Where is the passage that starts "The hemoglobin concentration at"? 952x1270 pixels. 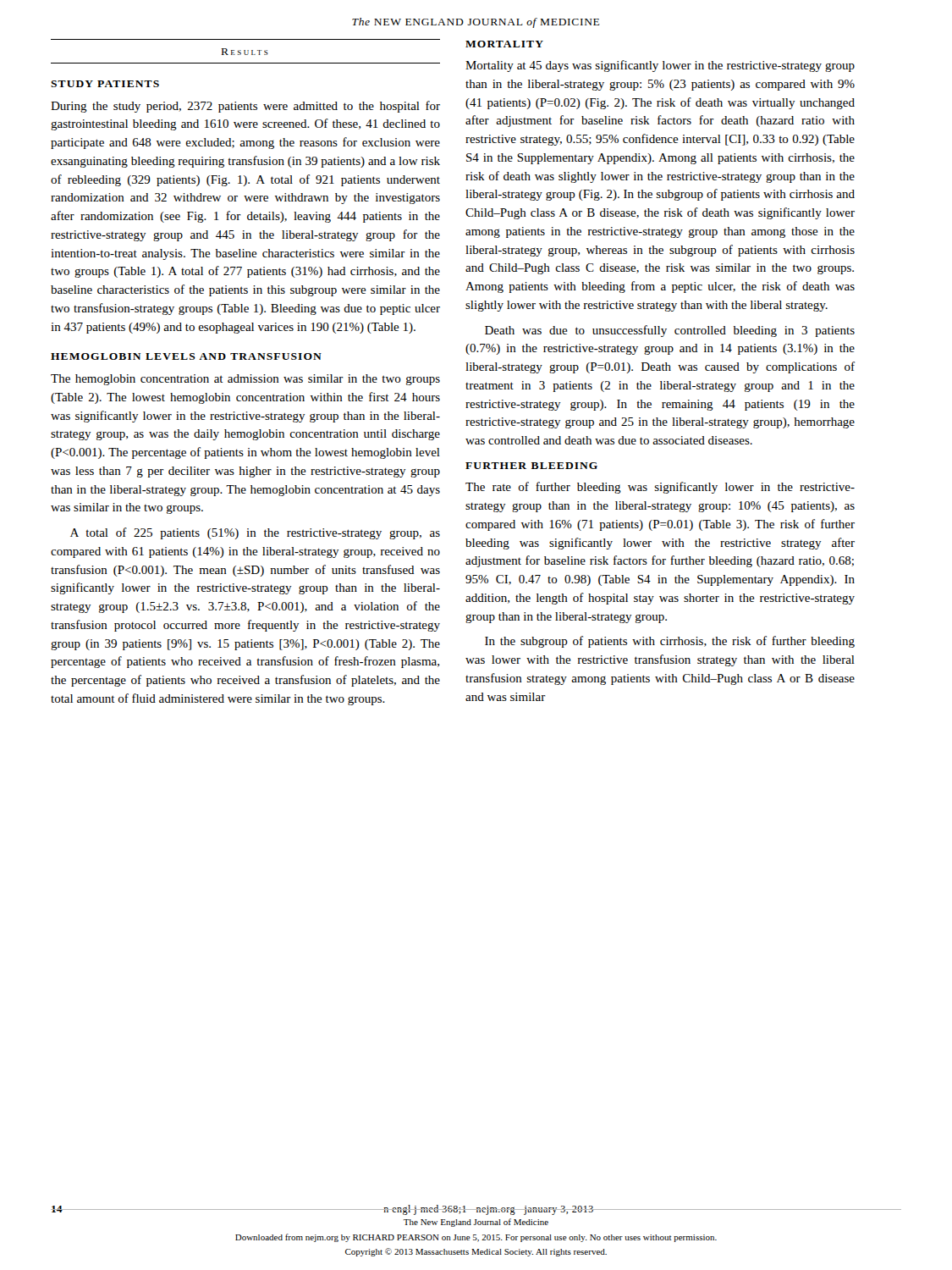click(x=245, y=539)
